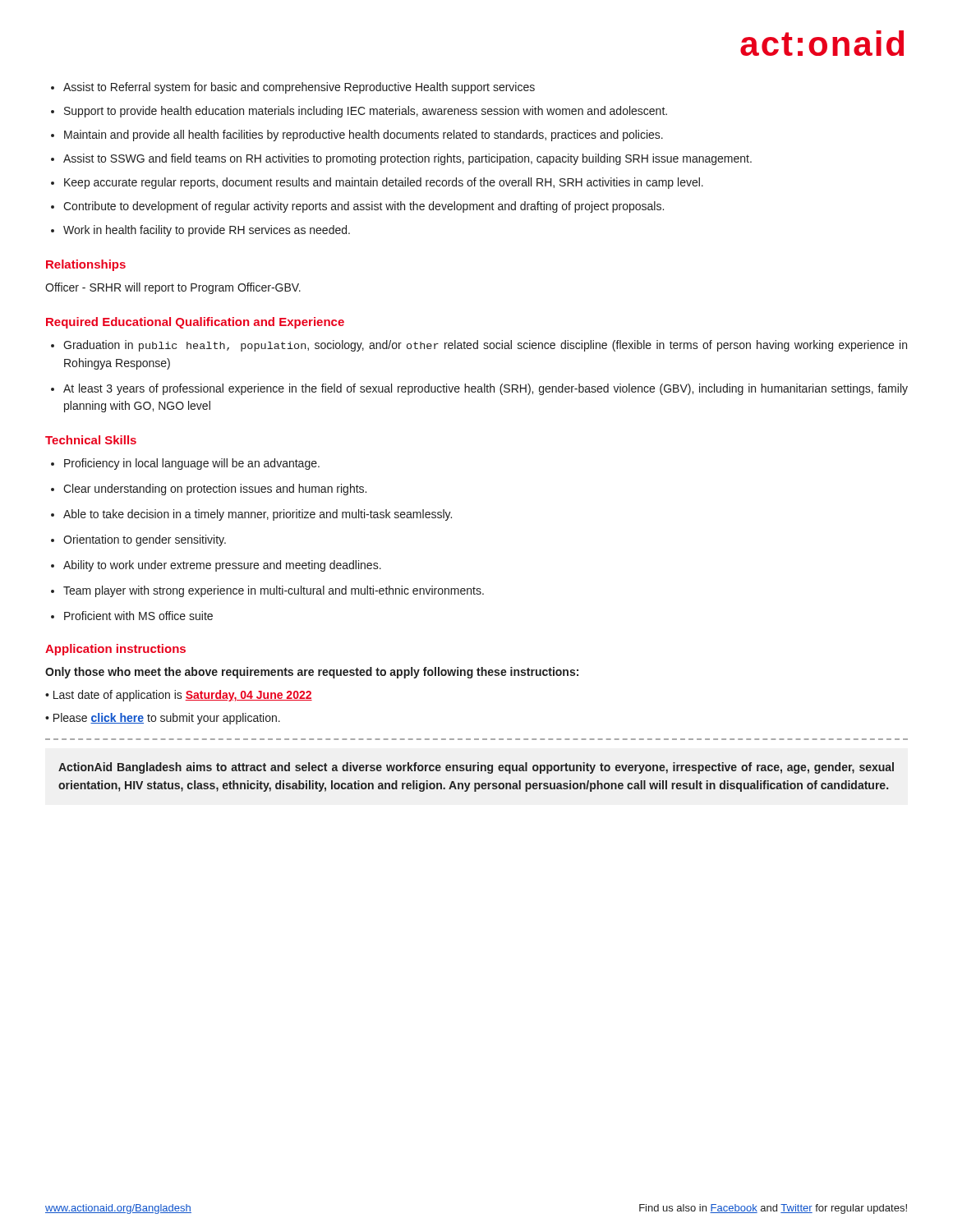Screen dimensions: 1232x953
Task: Locate the text starting "Proficiency in local language"
Action: [185, 464]
